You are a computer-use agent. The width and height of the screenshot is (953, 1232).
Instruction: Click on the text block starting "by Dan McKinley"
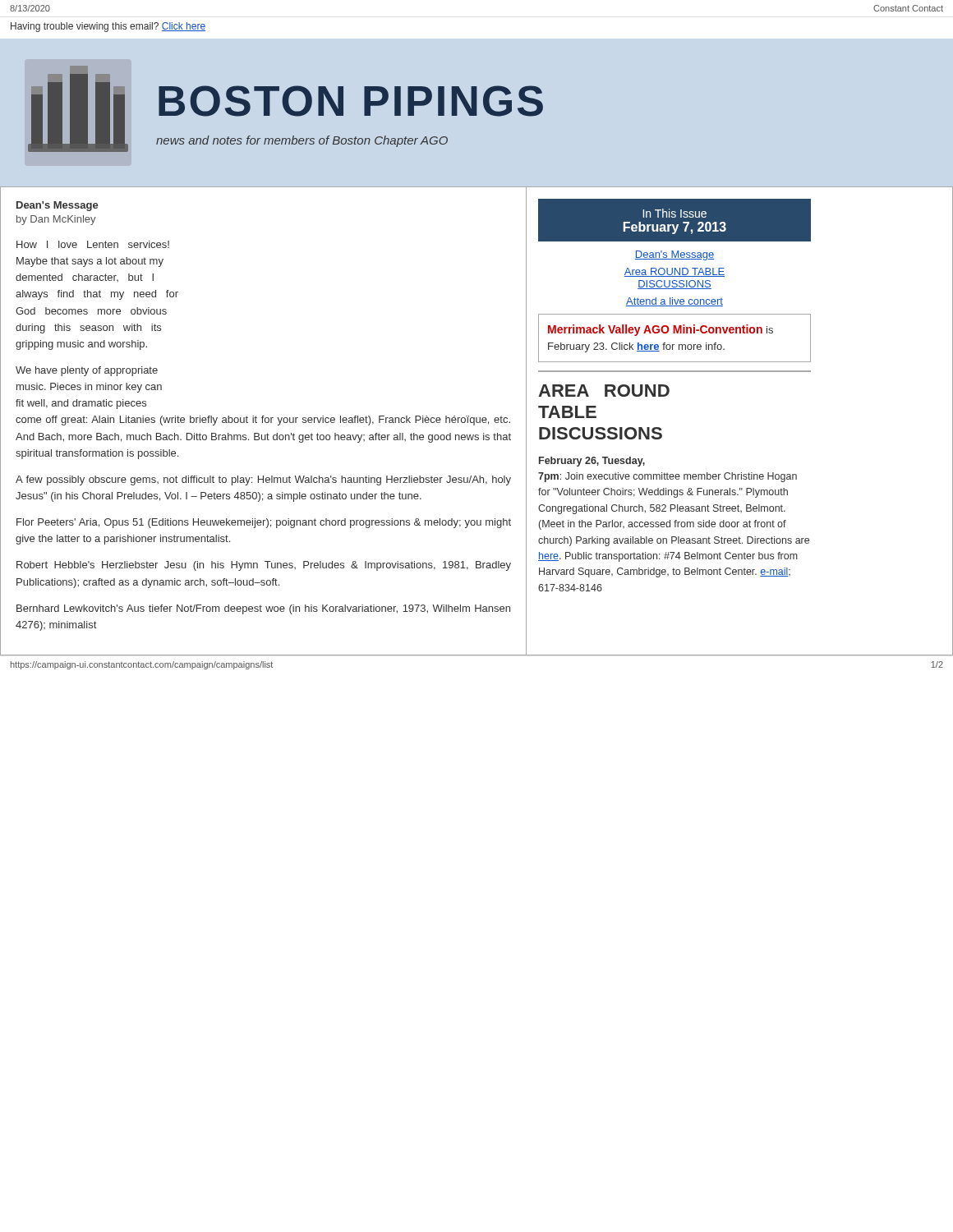click(x=56, y=219)
